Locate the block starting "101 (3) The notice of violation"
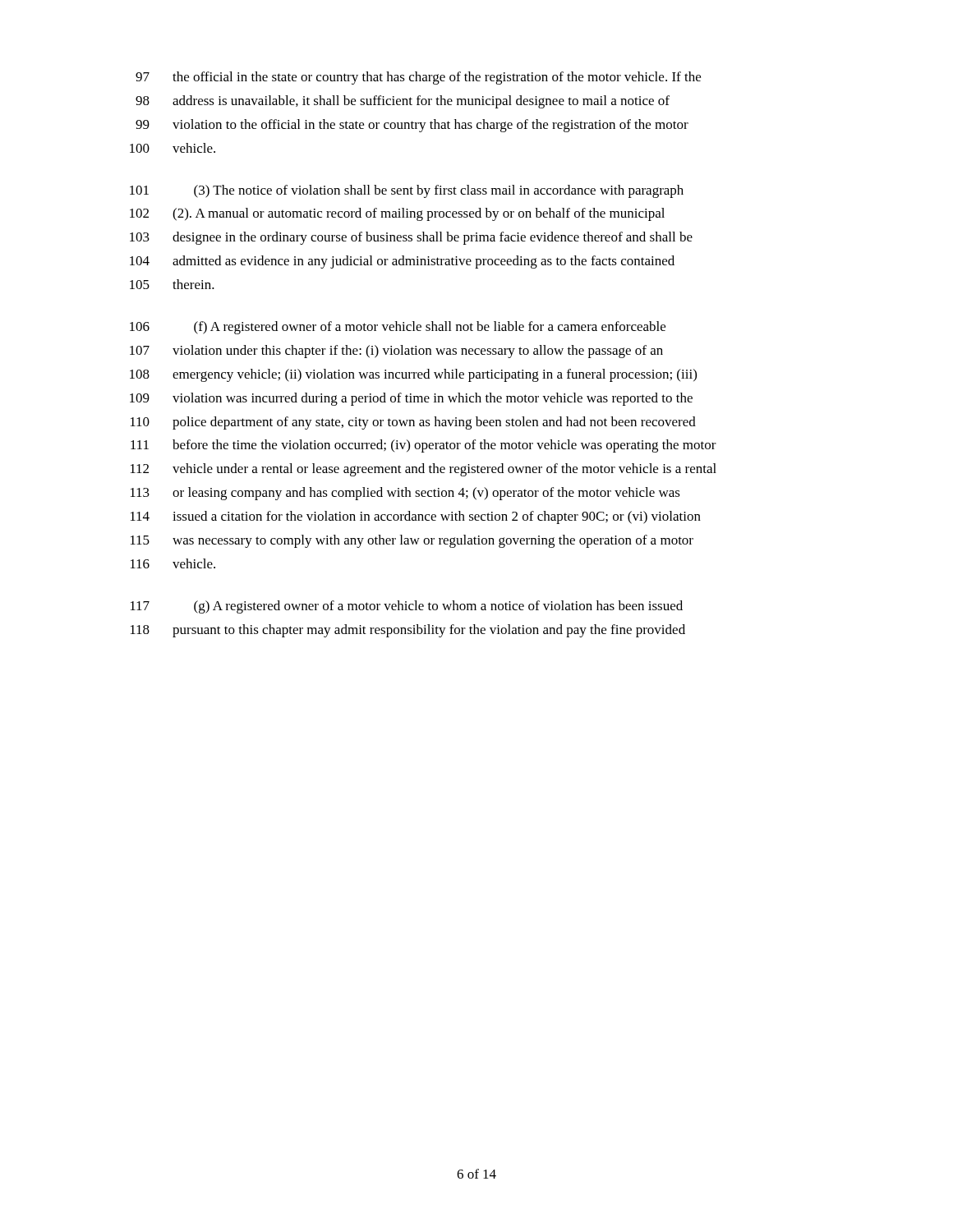This screenshot has height=1232, width=953. point(476,238)
